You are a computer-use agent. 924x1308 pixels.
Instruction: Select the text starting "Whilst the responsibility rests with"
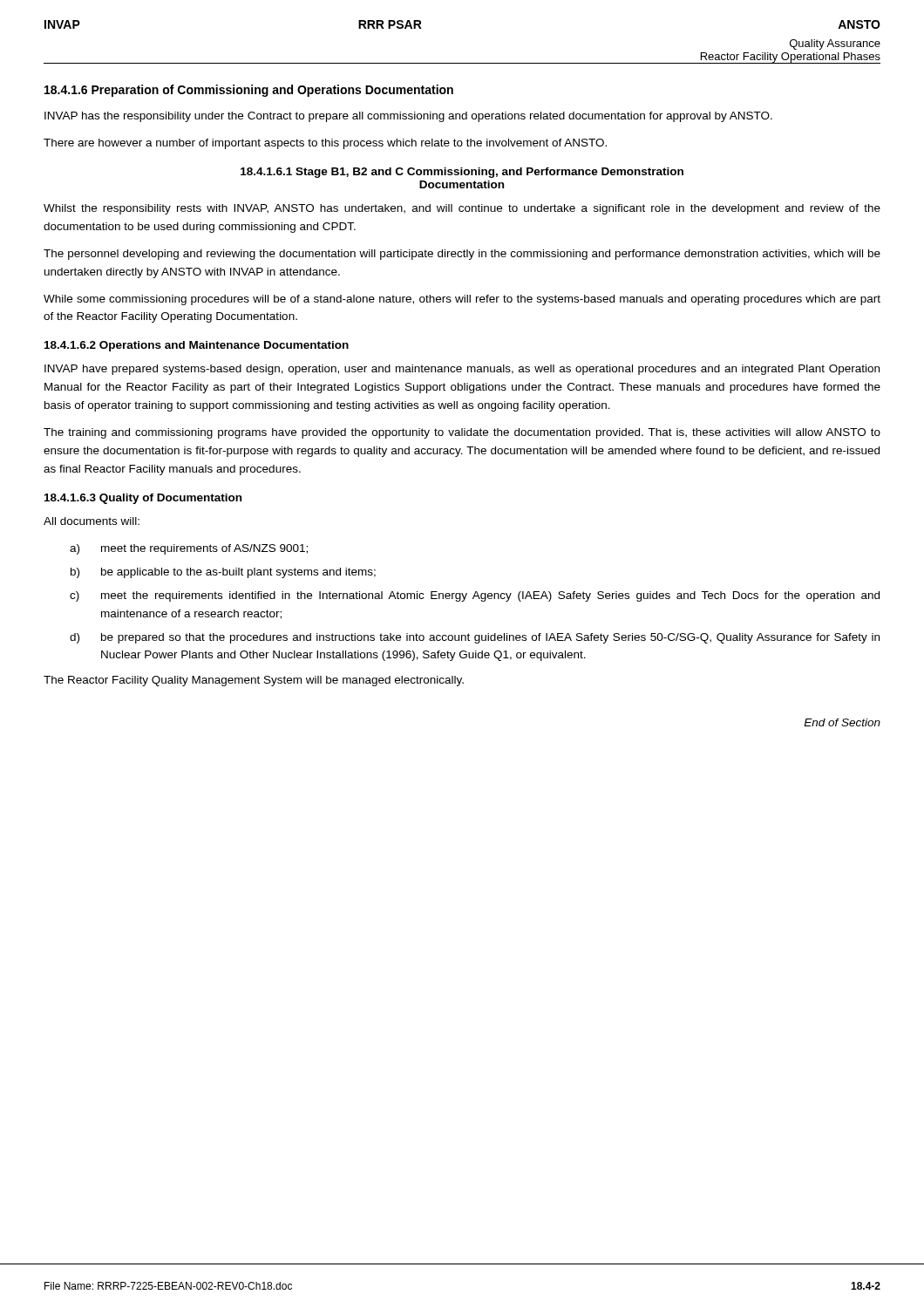coord(462,217)
